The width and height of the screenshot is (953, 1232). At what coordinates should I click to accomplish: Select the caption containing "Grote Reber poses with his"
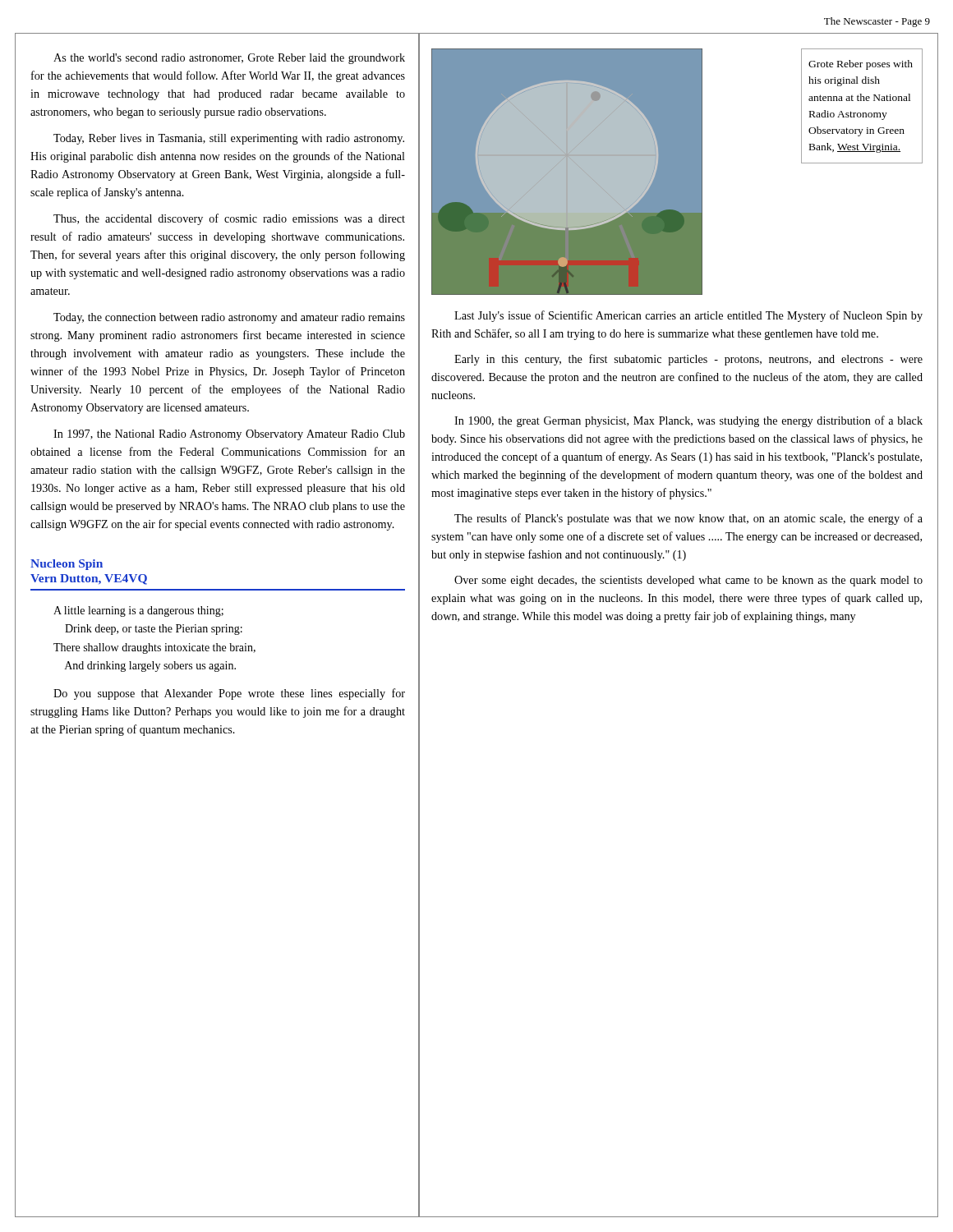click(x=861, y=105)
